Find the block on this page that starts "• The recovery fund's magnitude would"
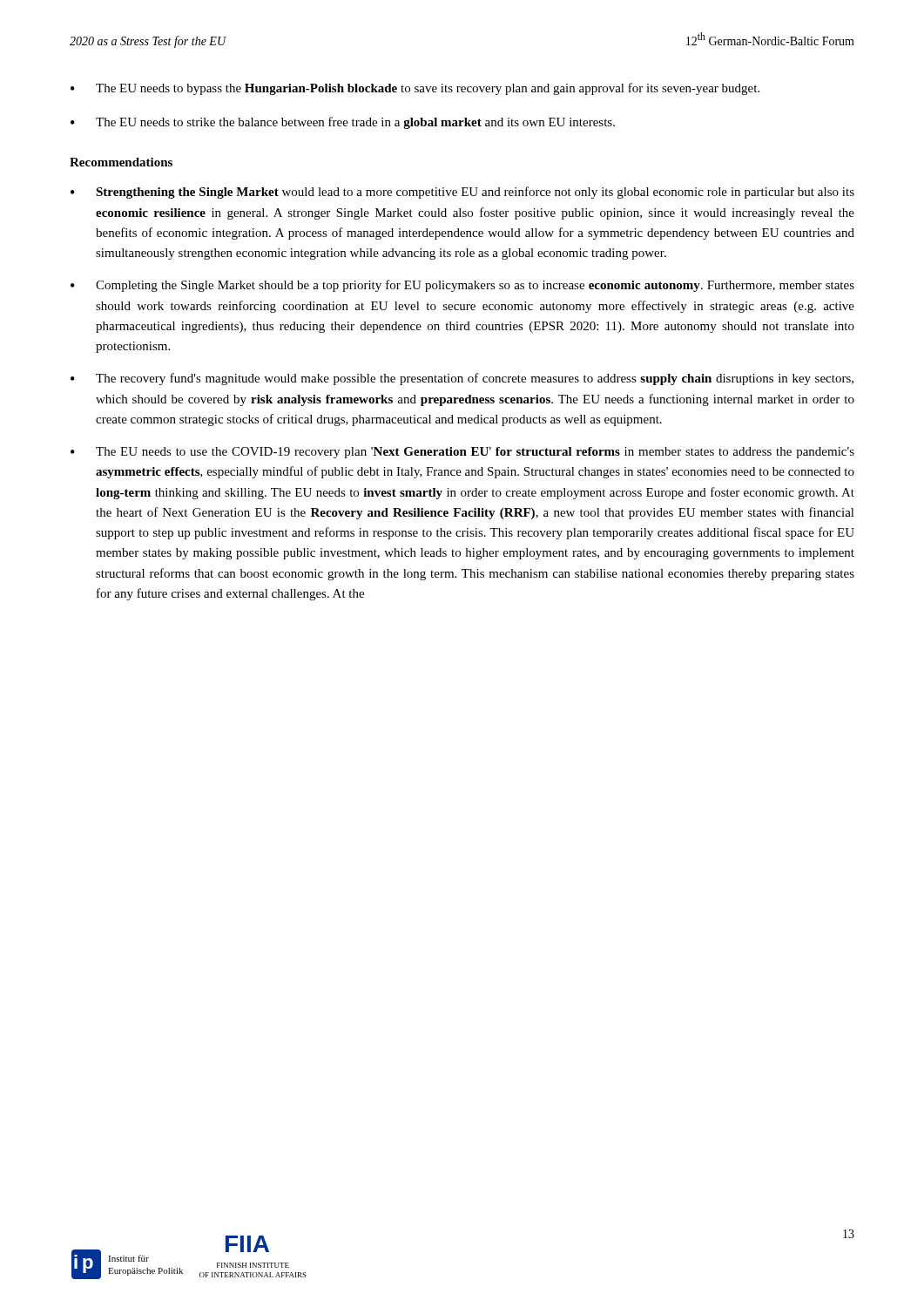924x1307 pixels. point(462,399)
